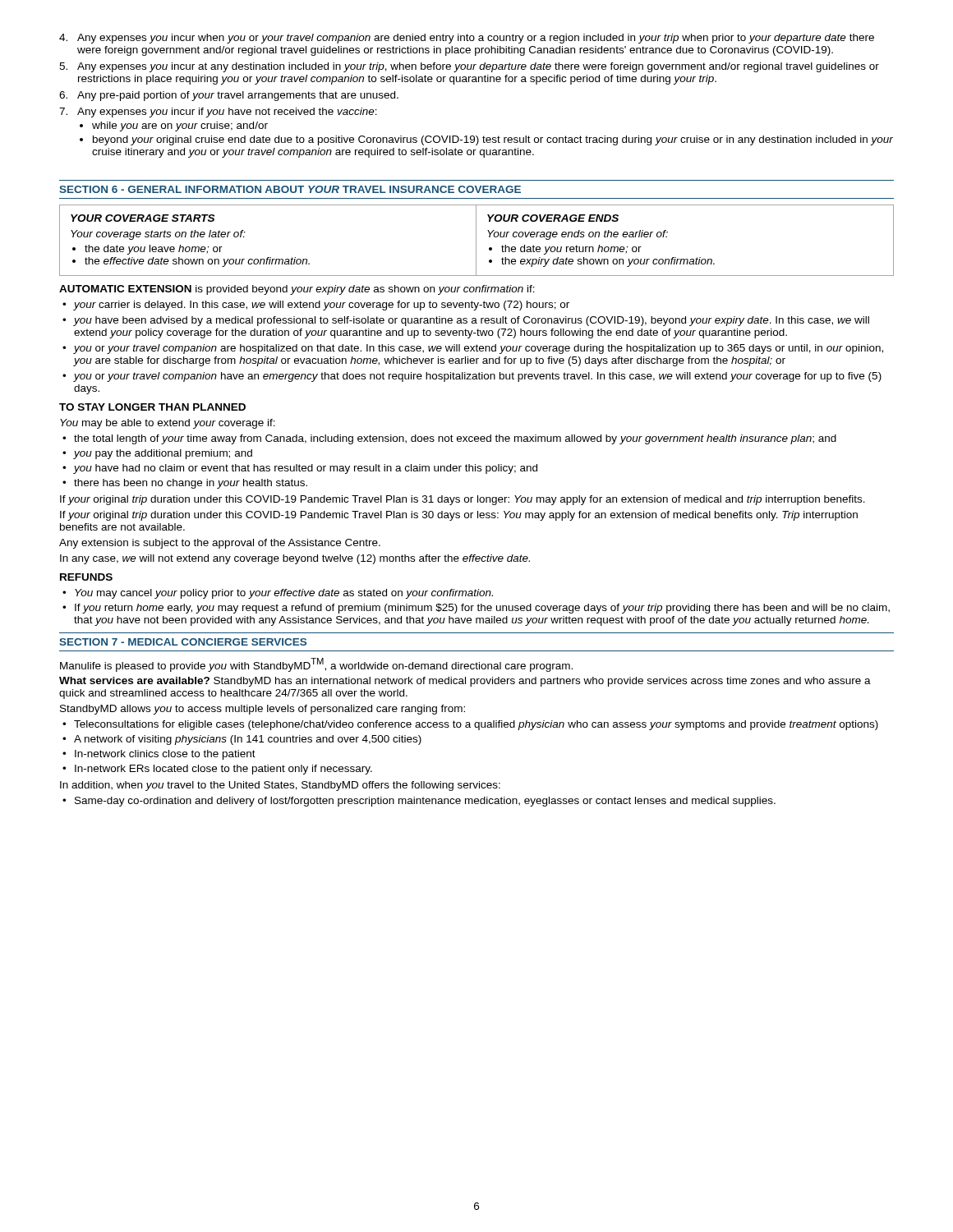Navigate to the element starting "• you have had no"
Image resolution: width=953 pixels, height=1232 pixels.
pos(300,467)
